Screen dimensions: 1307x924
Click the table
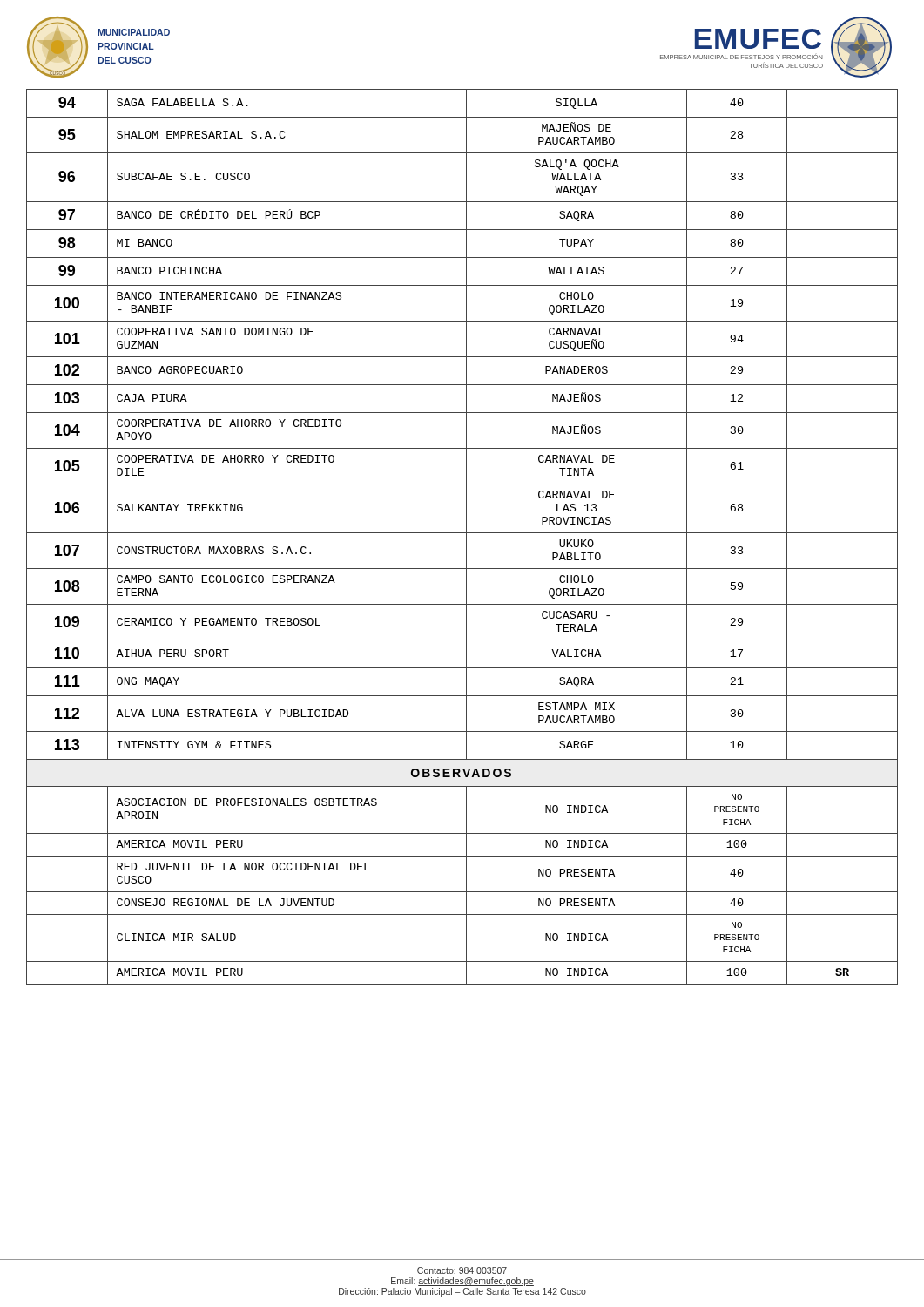[x=462, y=537]
